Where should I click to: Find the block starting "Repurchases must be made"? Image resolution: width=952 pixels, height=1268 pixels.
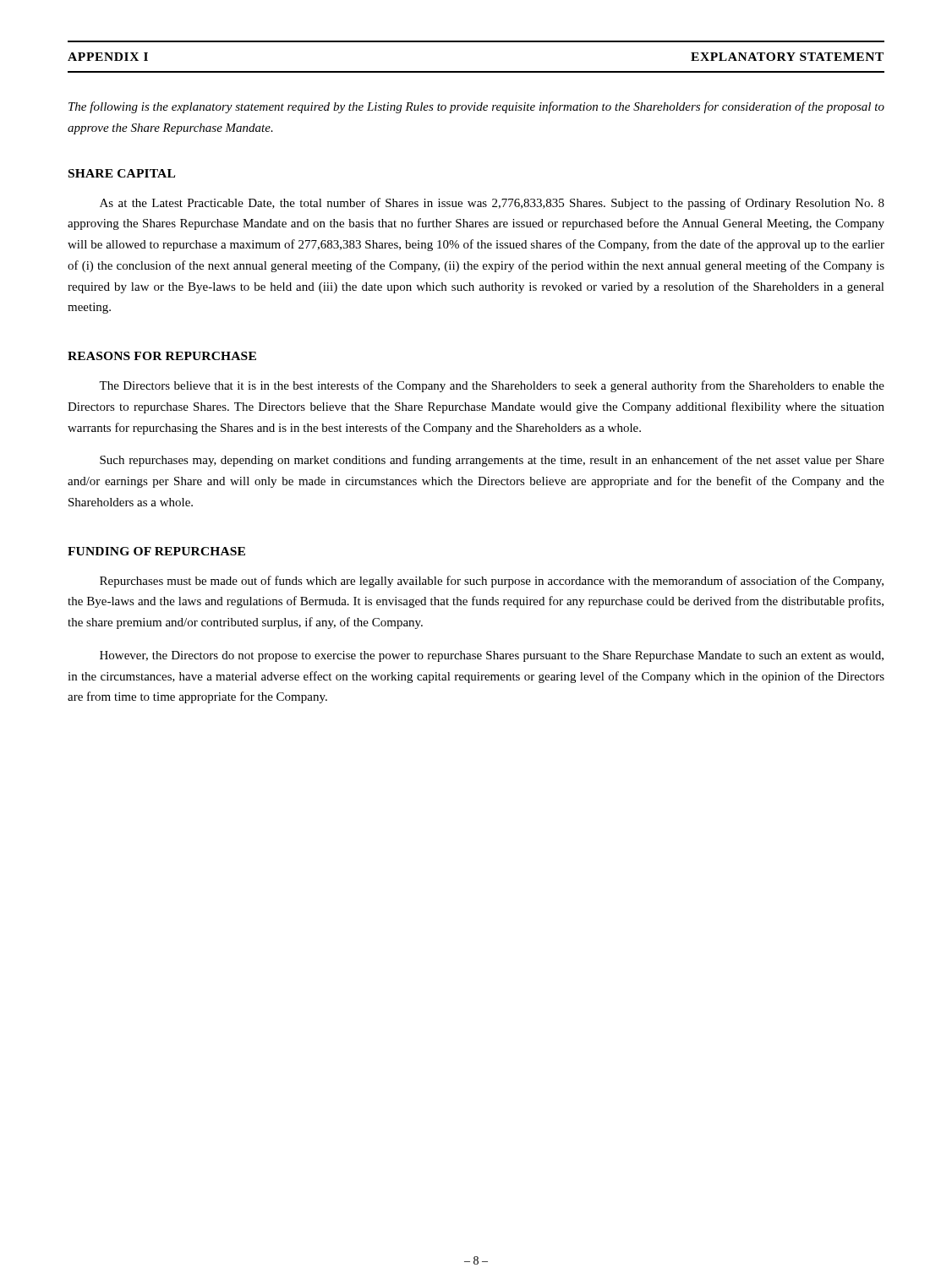pos(476,601)
